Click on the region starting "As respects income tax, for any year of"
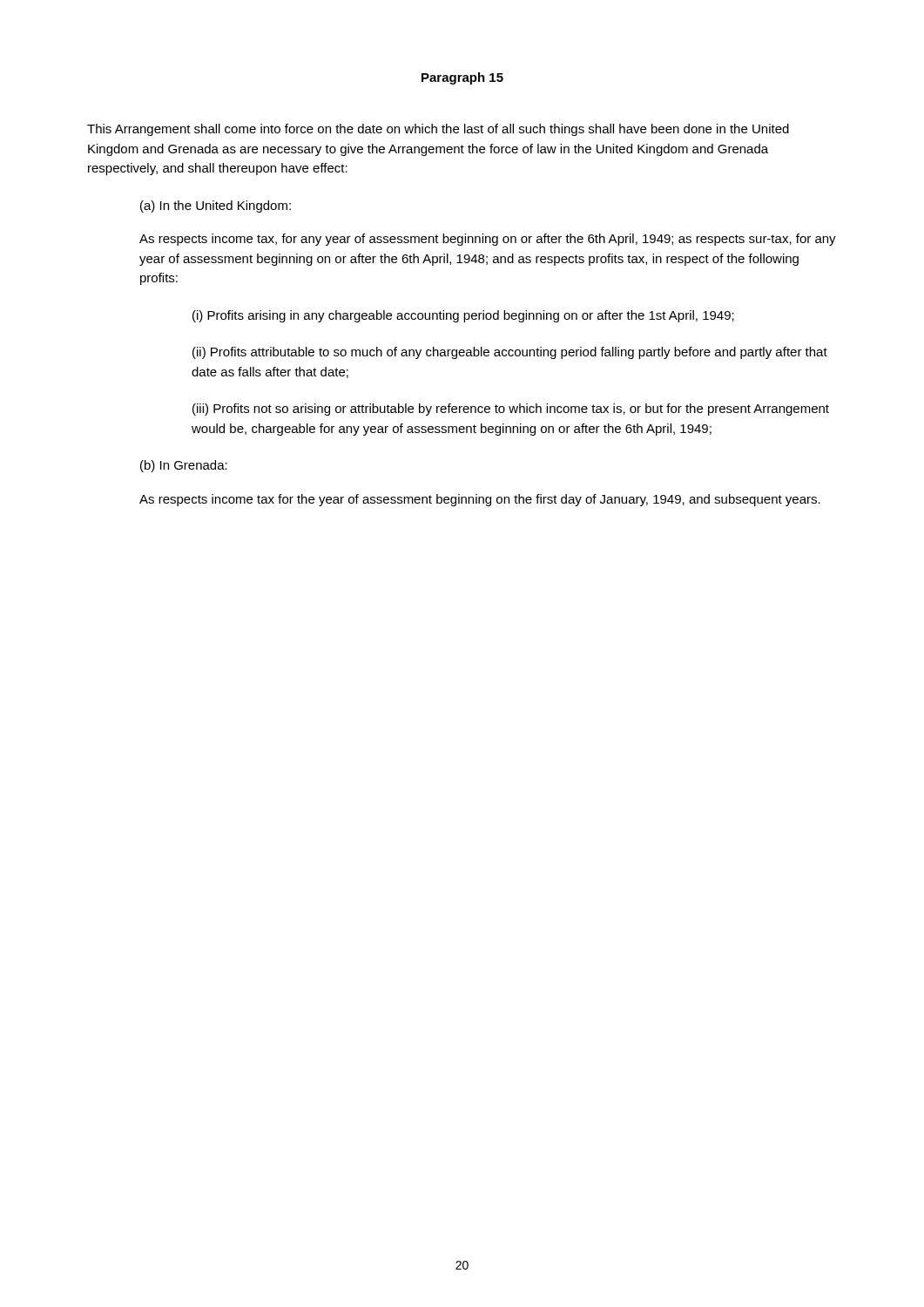The width and height of the screenshot is (924, 1307). click(488, 258)
